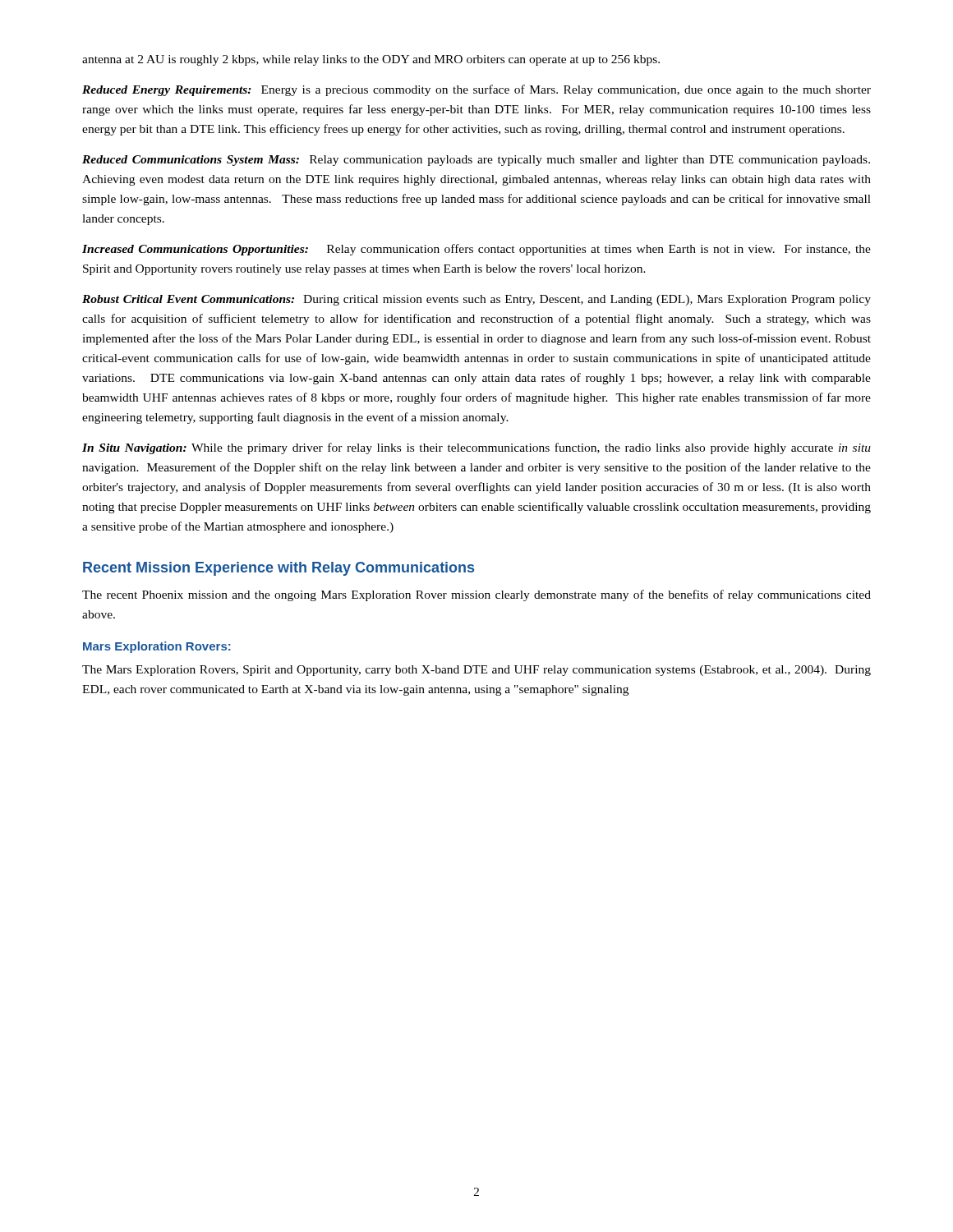Where is the passage that starts "Reduced Energy Requirements:"?
This screenshot has width=953, height=1232.
pyautogui.click(x=476, y=109)
